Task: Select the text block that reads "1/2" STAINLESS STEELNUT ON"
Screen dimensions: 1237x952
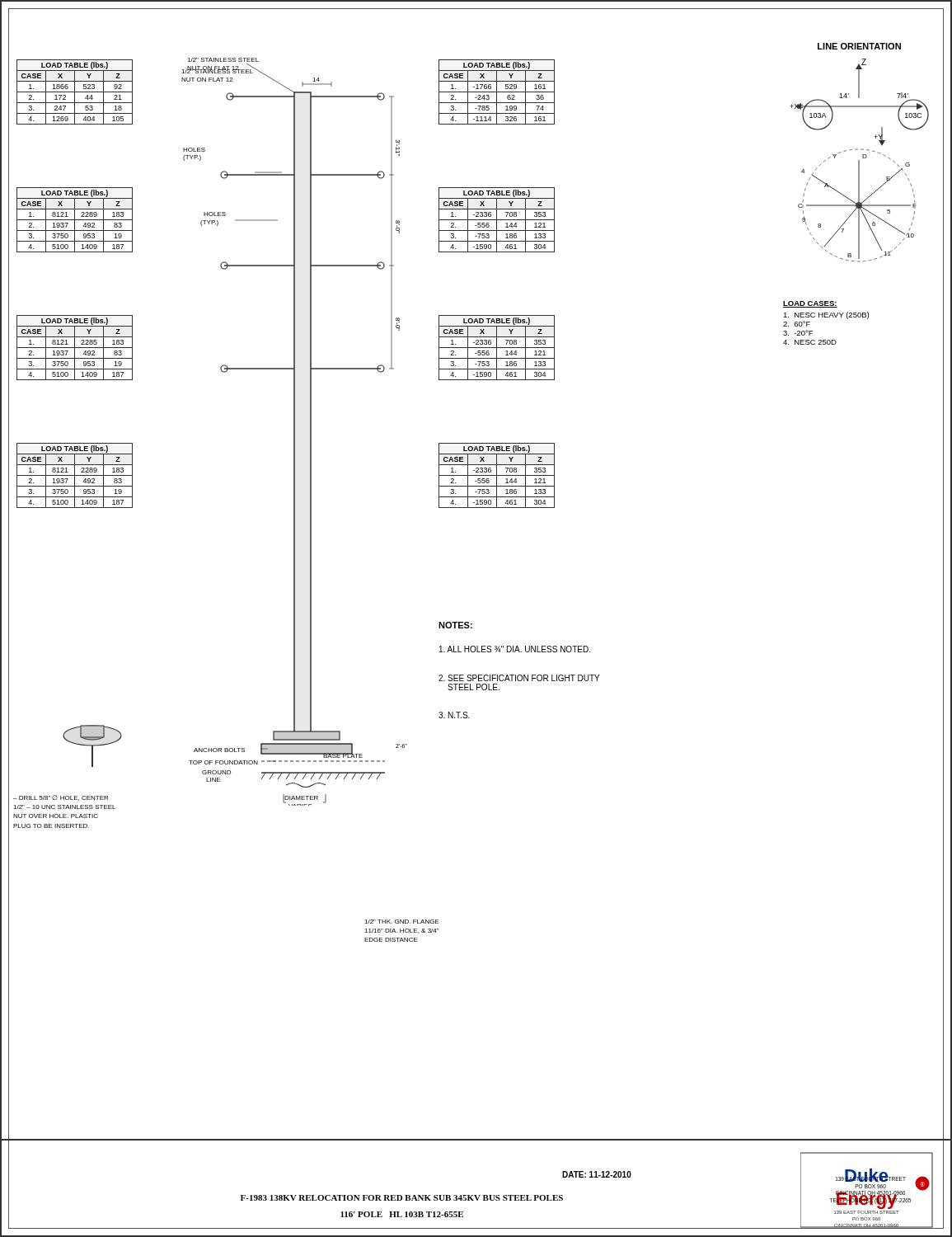Action: (217, 76)
